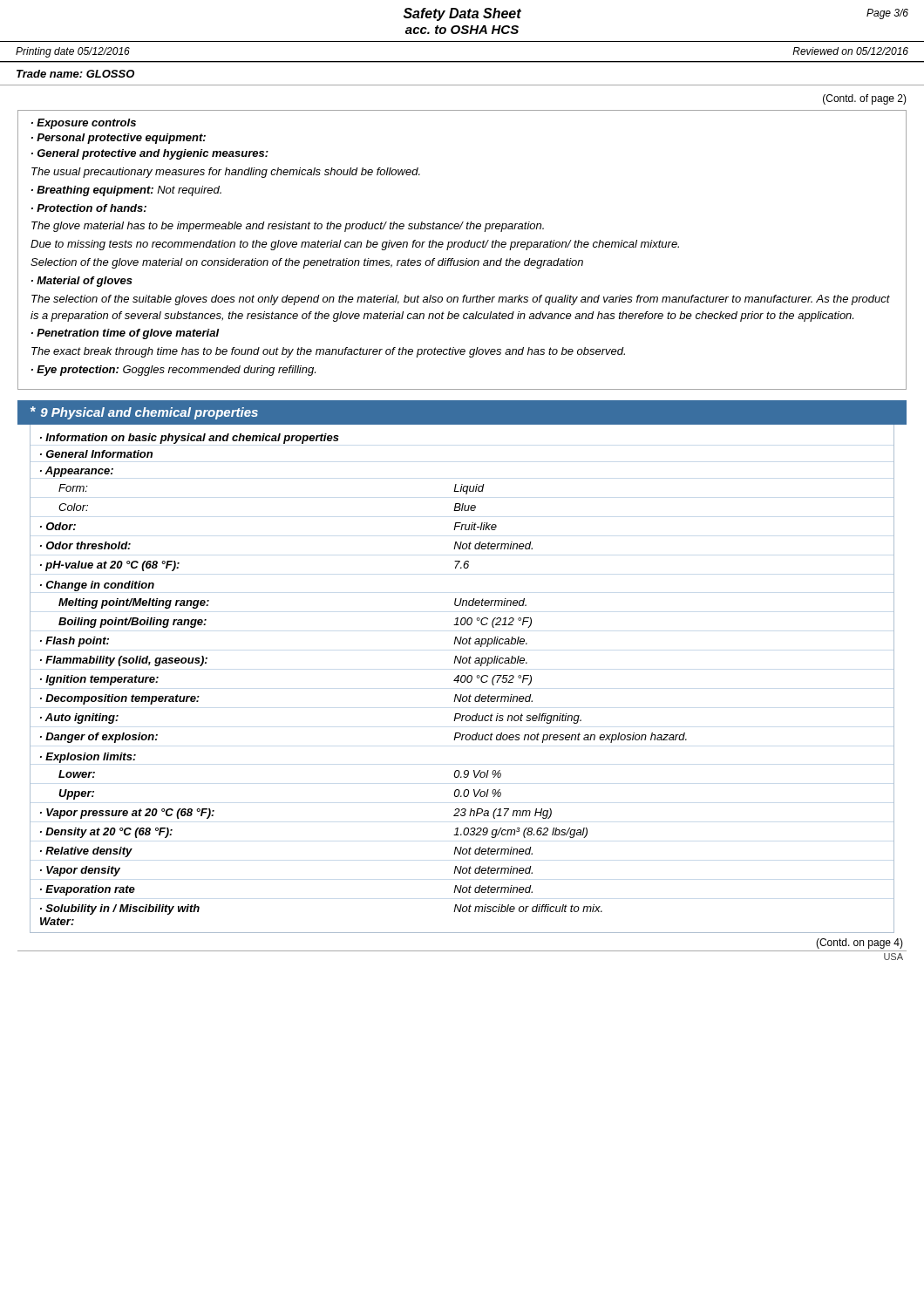Where is the passage that starts "· General protective and"?

(x=150, y=154)
